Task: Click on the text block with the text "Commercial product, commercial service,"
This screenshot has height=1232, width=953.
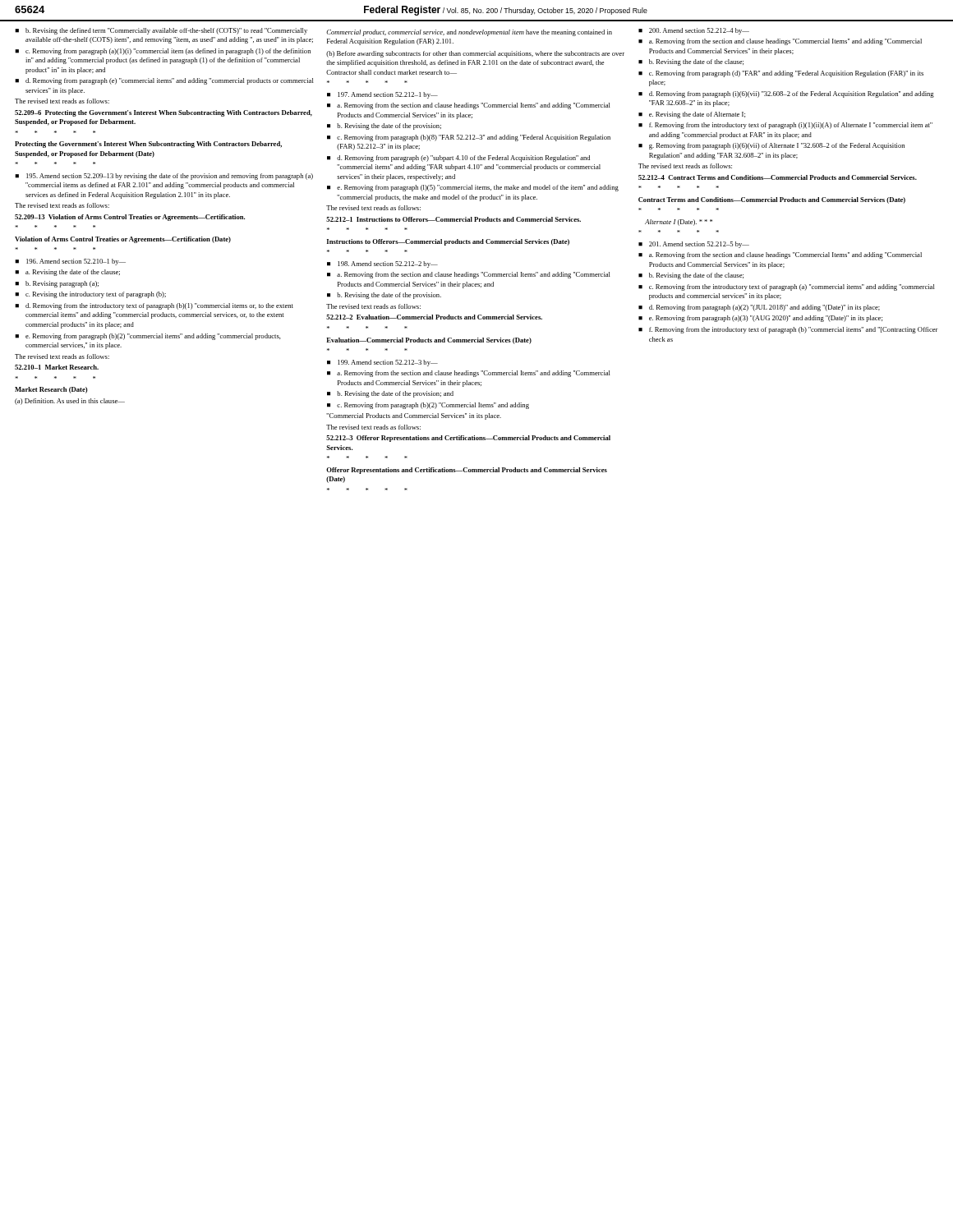Action: (469, 36)
